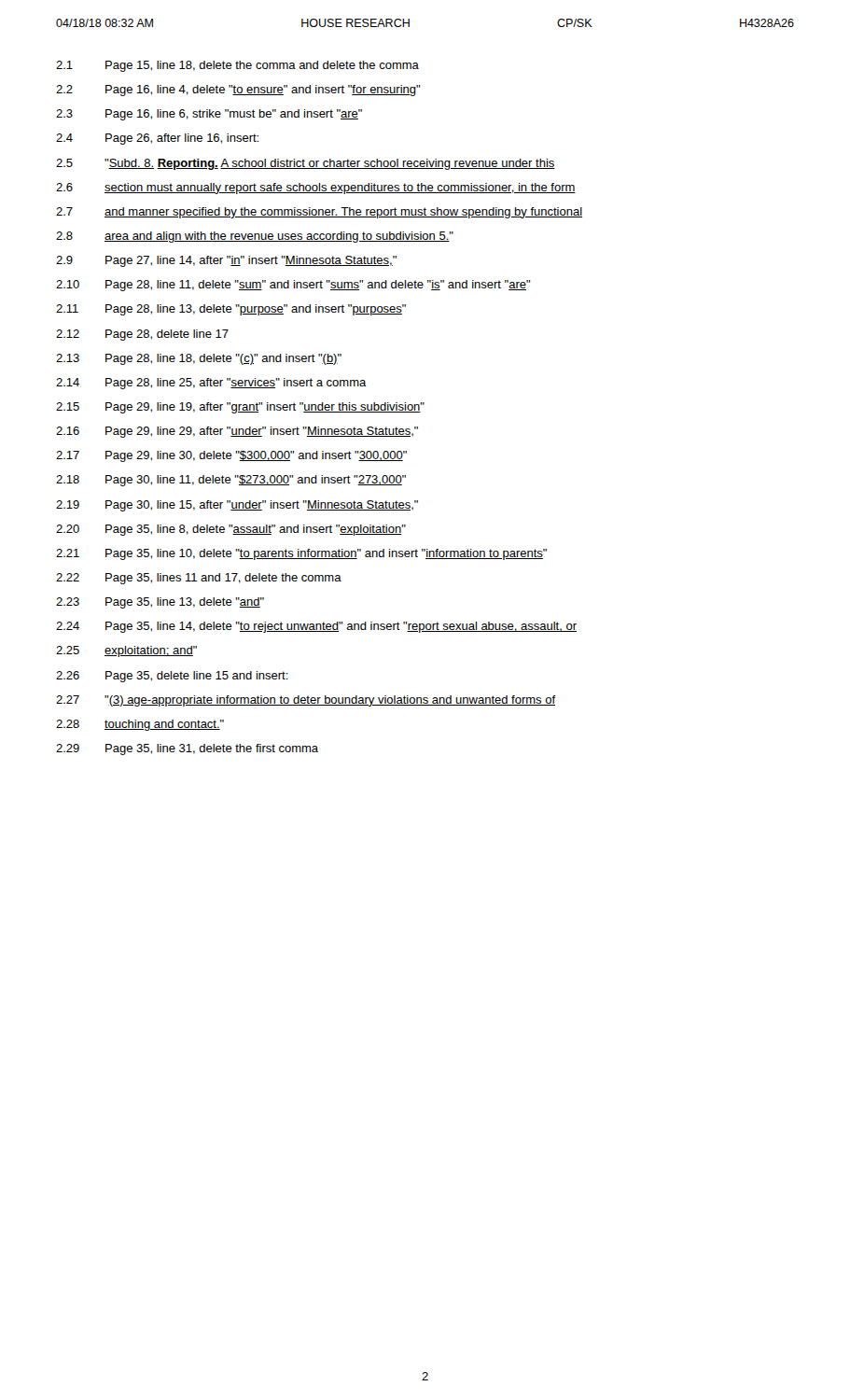Find the region starting "2.29 Page 35, line 31, delete"
850x1400 pixels.
(187, 749)
